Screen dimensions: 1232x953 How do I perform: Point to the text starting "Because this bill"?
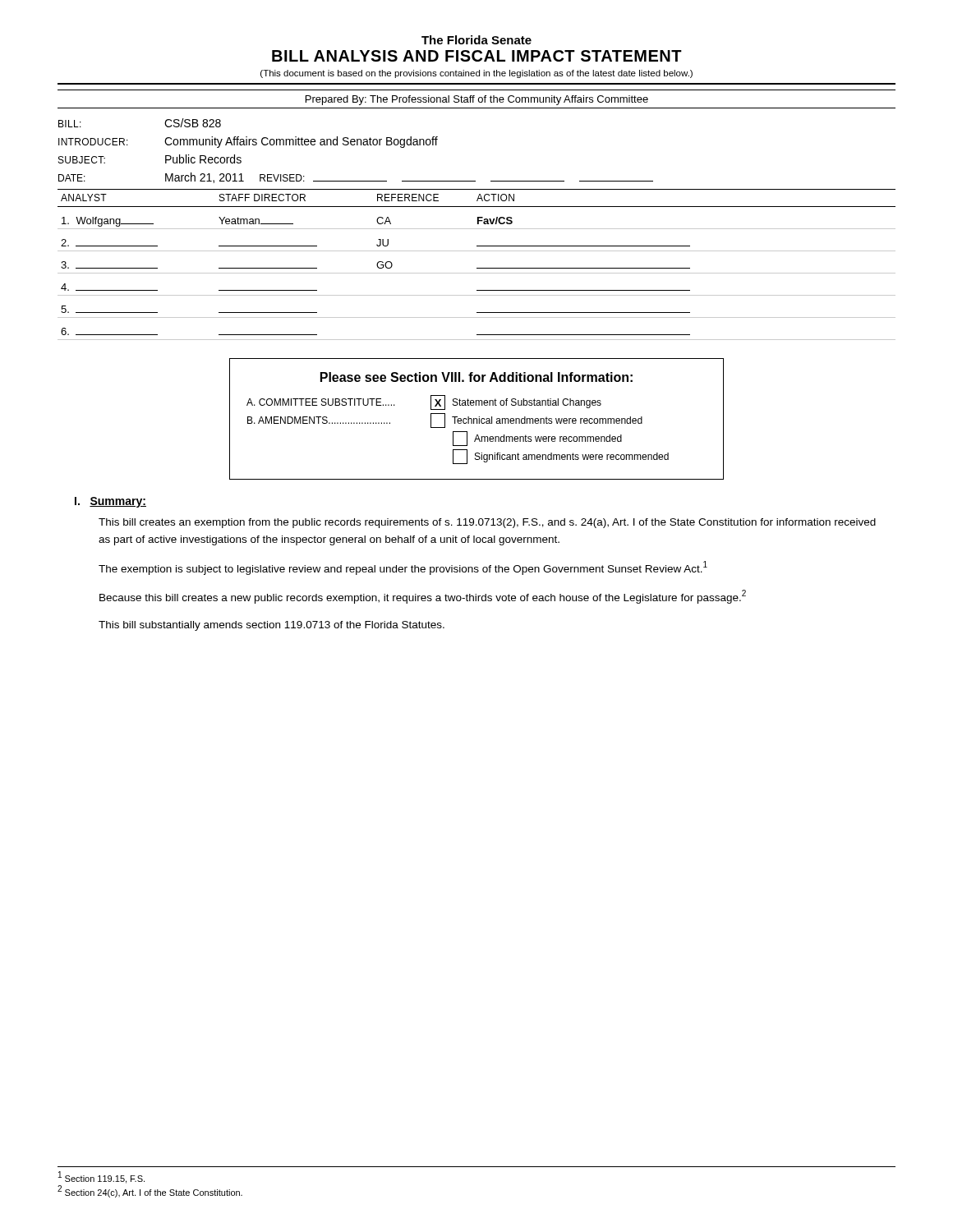coord(422,596)
